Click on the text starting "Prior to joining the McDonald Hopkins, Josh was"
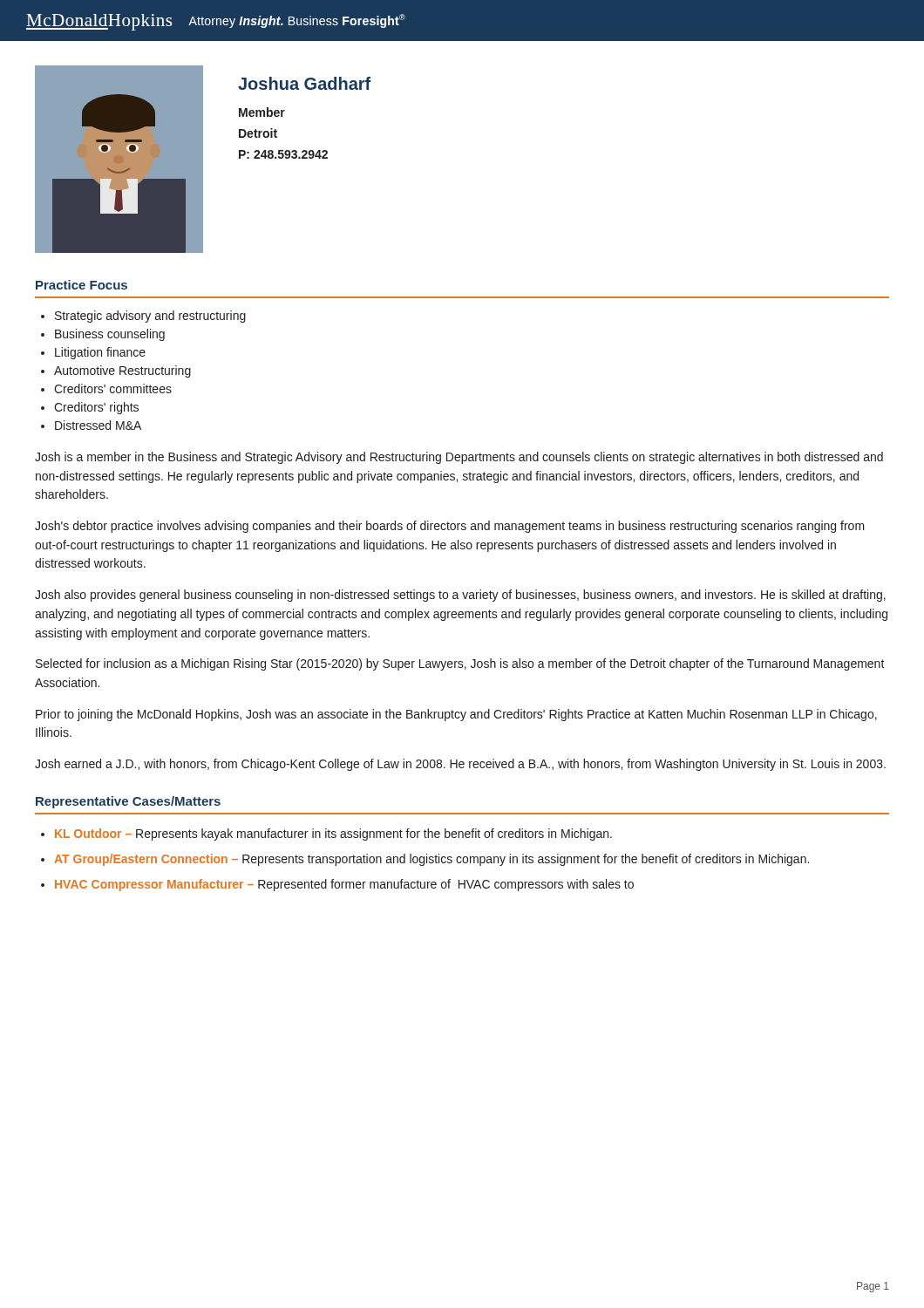The width and height of the screenshot is (924, 1308). (x=456, y=723)
